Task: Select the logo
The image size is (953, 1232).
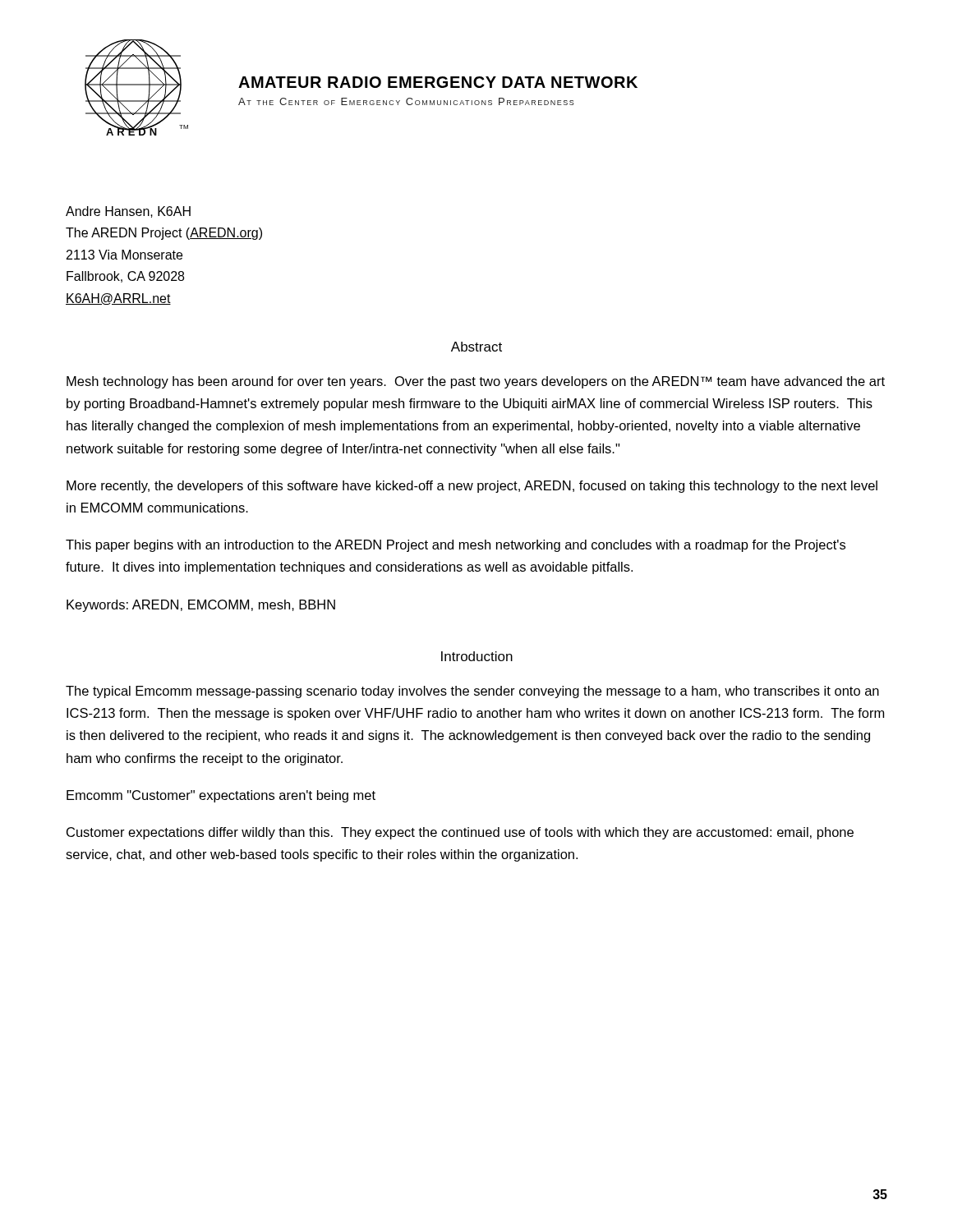Action: coord(140,91)
